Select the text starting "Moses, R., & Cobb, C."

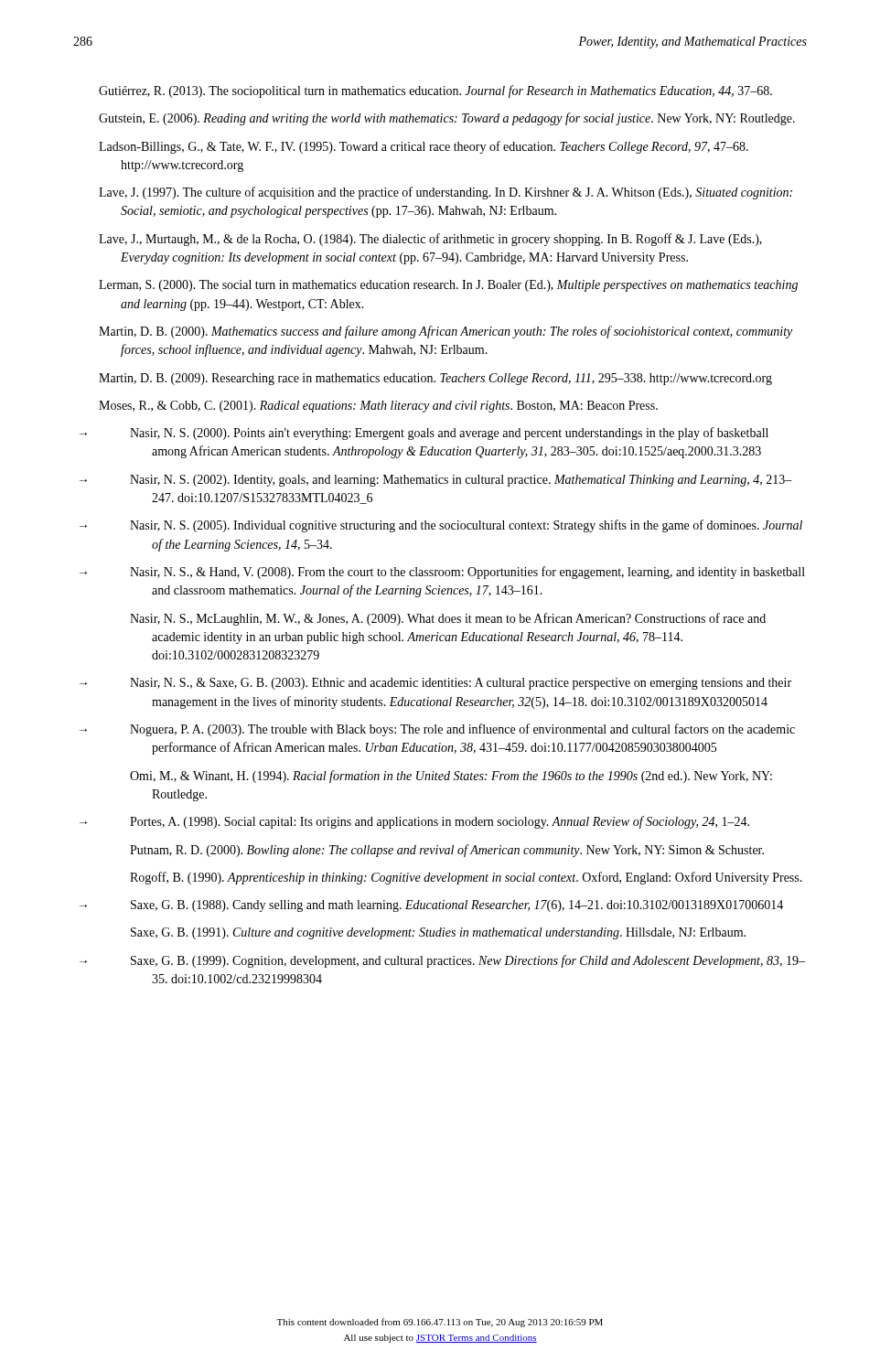click(x=379, y=406)
